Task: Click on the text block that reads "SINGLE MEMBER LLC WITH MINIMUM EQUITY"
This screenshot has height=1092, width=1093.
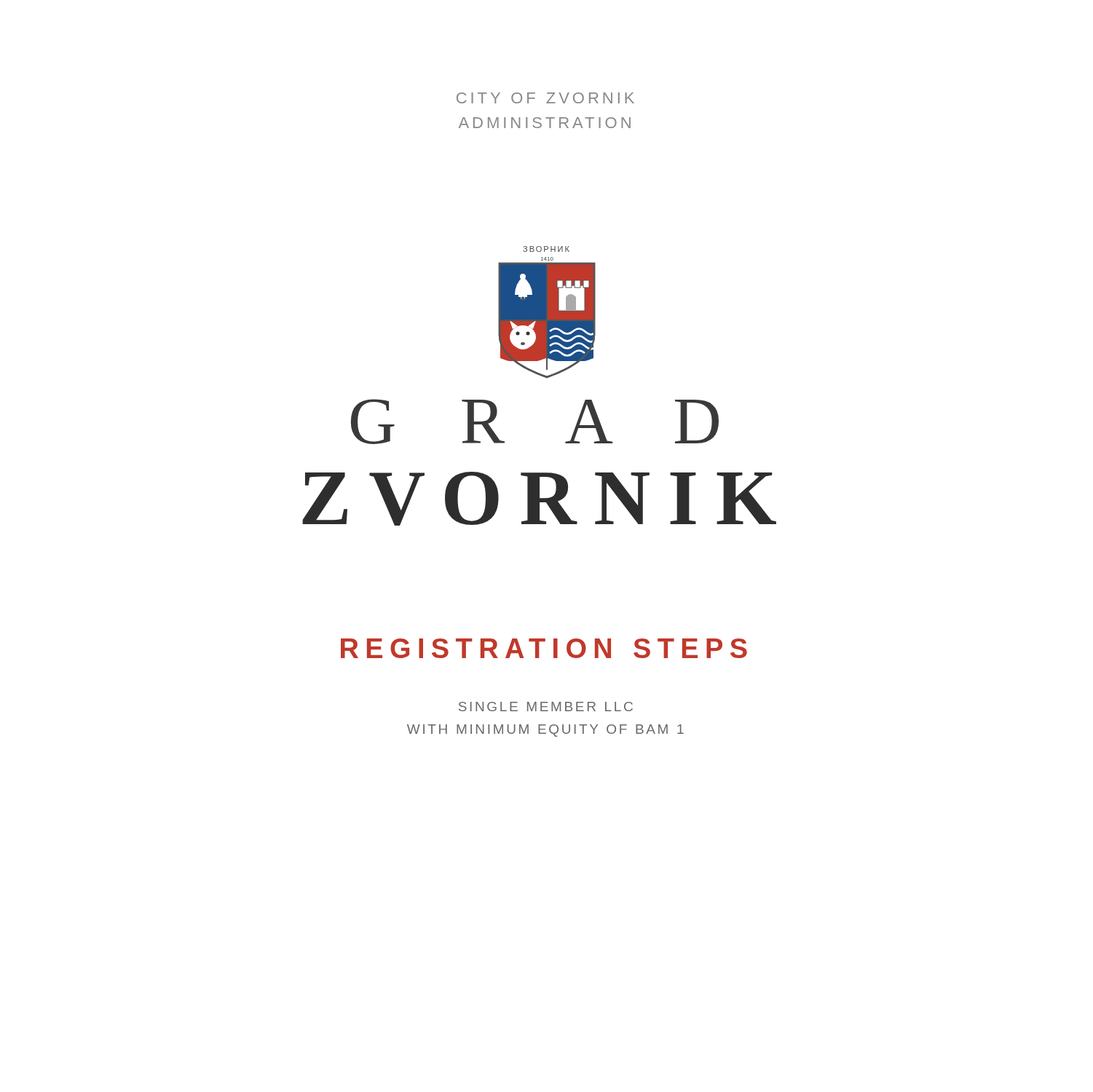Action: tap(546, 718)
